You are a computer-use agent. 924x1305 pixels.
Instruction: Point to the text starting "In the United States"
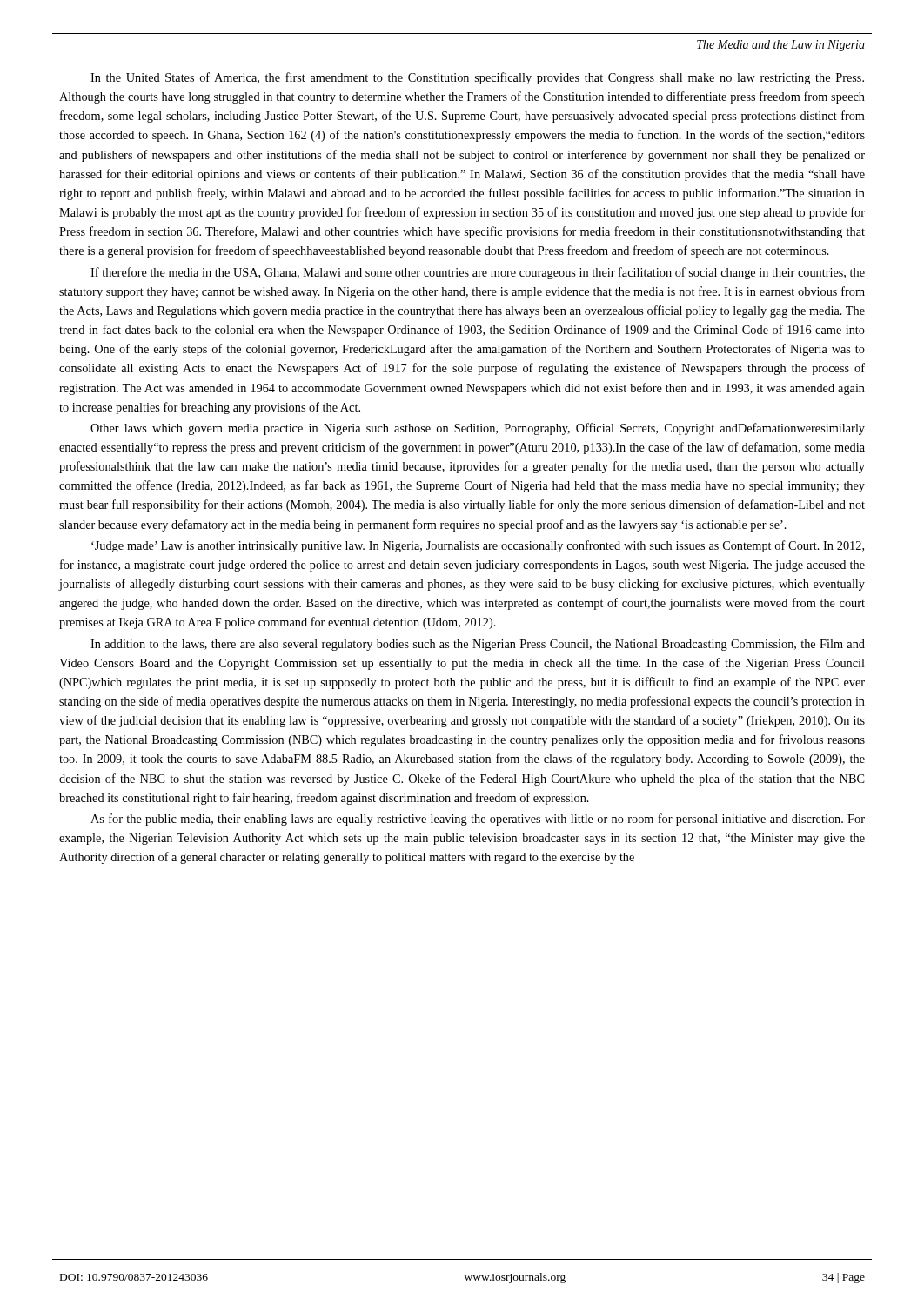coord(462,164)
